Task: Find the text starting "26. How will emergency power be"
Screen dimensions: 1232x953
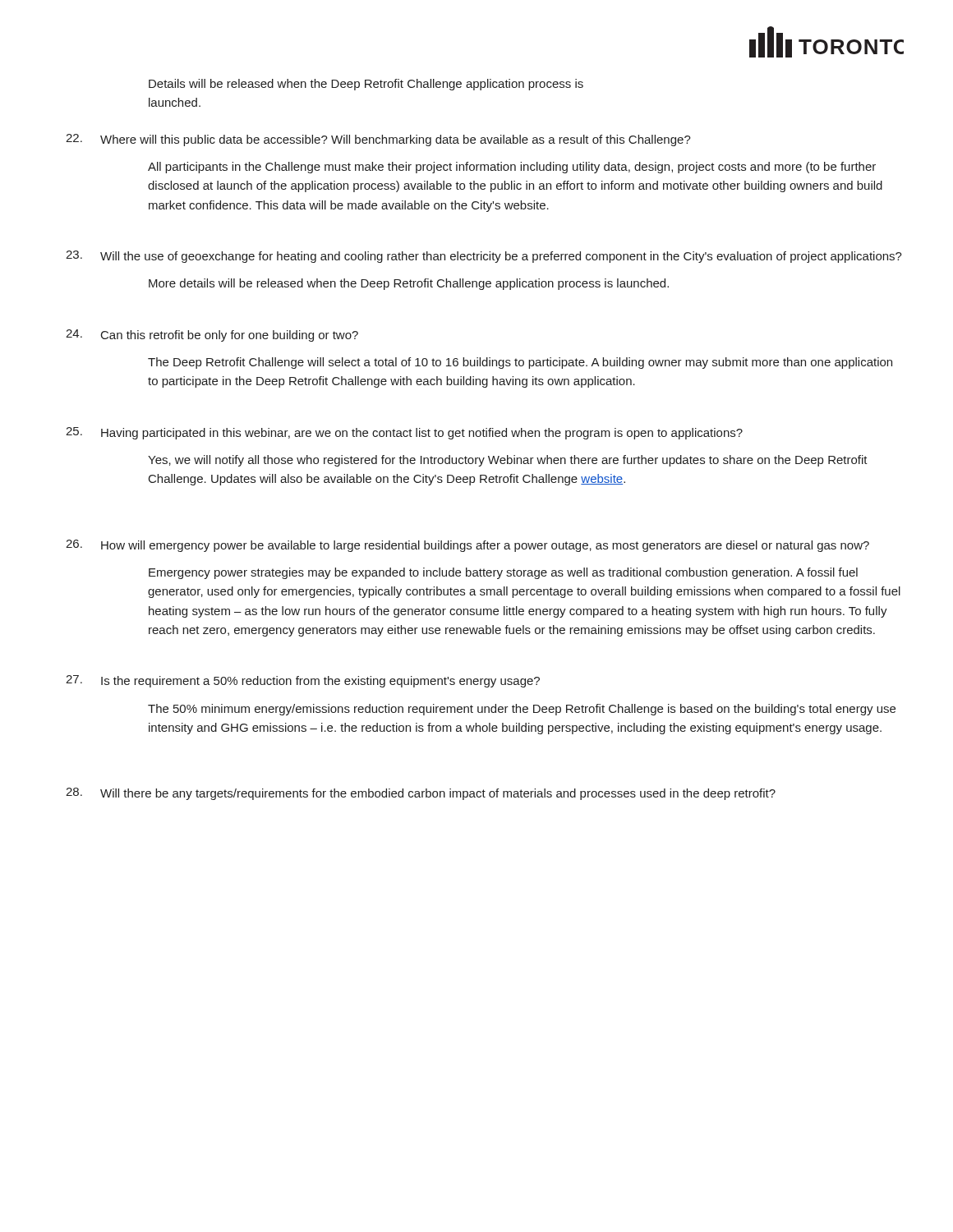Action: tap(485, 587)
